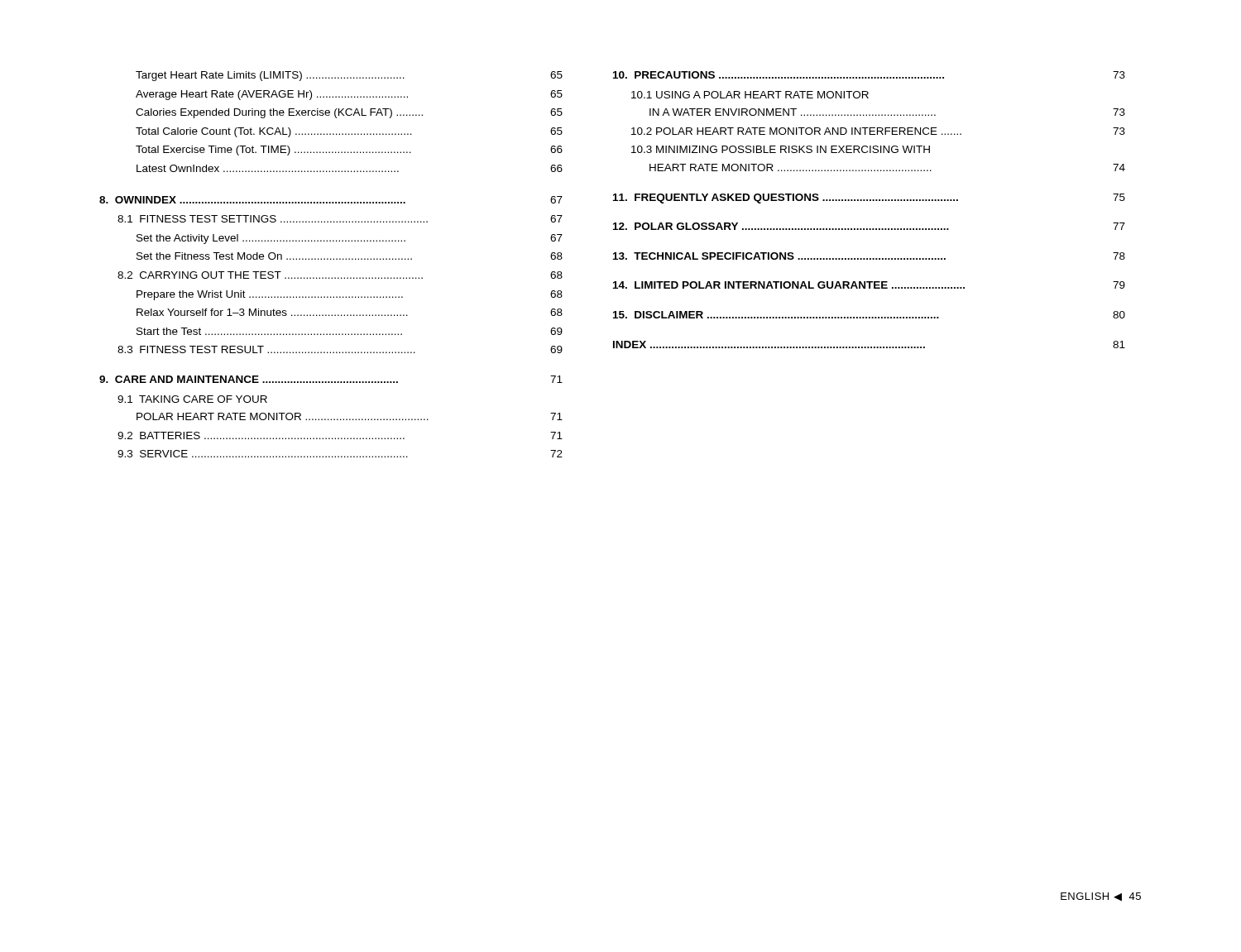1241x952 pixels.
Task: Where is the passage that starts "Average Heart Rate"?
Action: coord(349,94)
